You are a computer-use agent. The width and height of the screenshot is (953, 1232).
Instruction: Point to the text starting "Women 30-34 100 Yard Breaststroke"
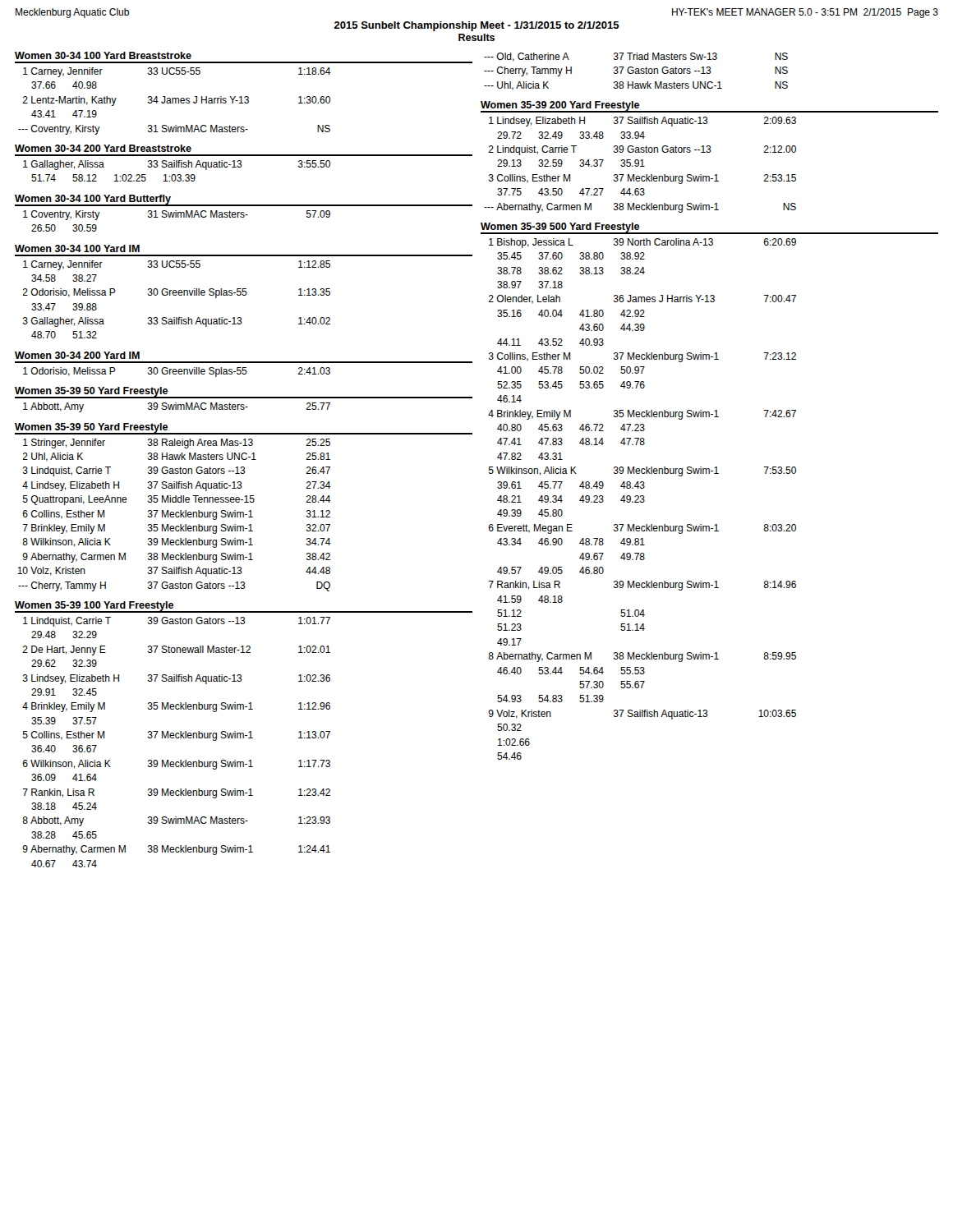point(103,56)
